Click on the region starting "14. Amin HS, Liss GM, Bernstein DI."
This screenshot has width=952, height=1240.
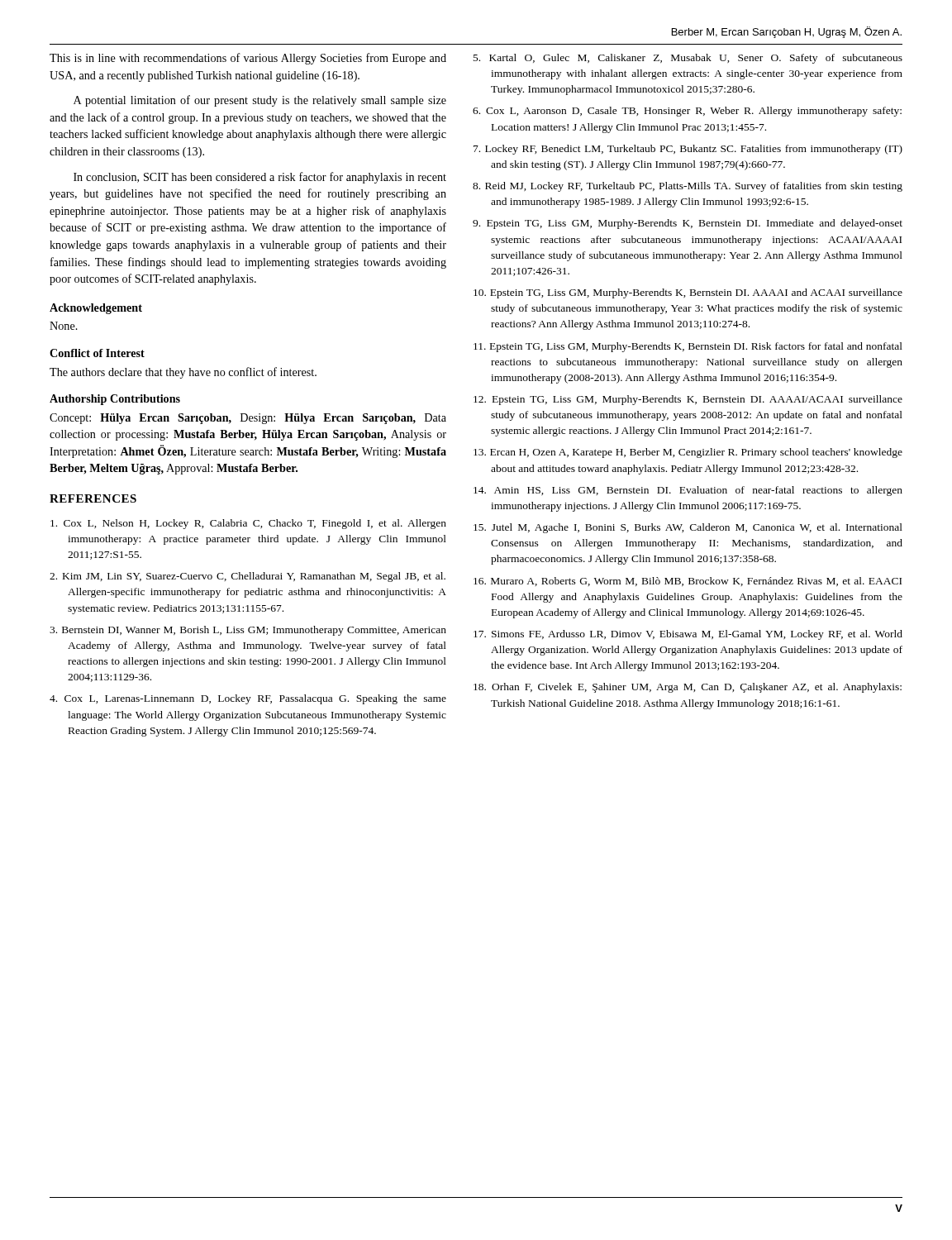[688, 498]
